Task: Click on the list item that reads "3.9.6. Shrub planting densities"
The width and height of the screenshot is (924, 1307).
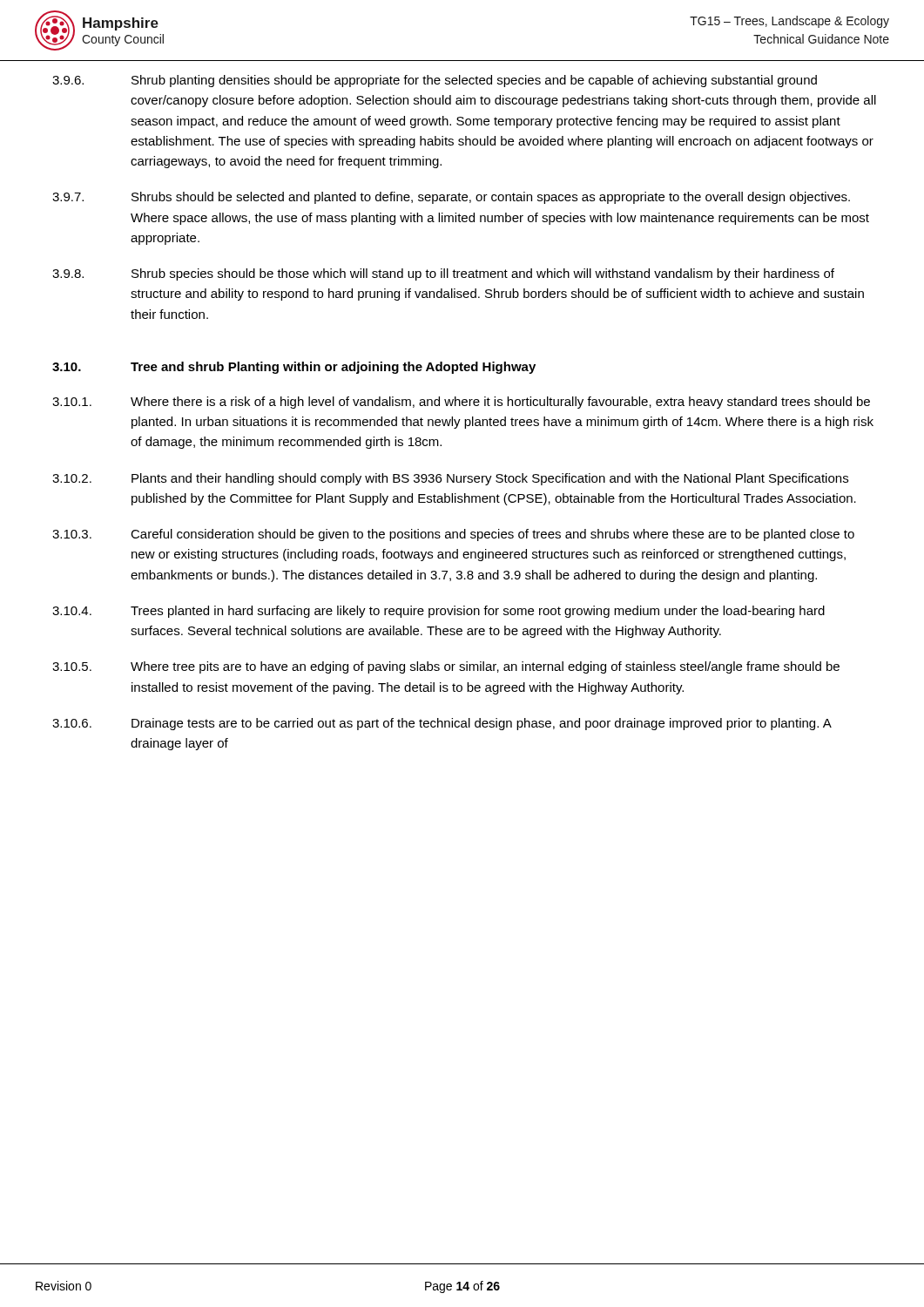Action: click(x=466, y=120)
